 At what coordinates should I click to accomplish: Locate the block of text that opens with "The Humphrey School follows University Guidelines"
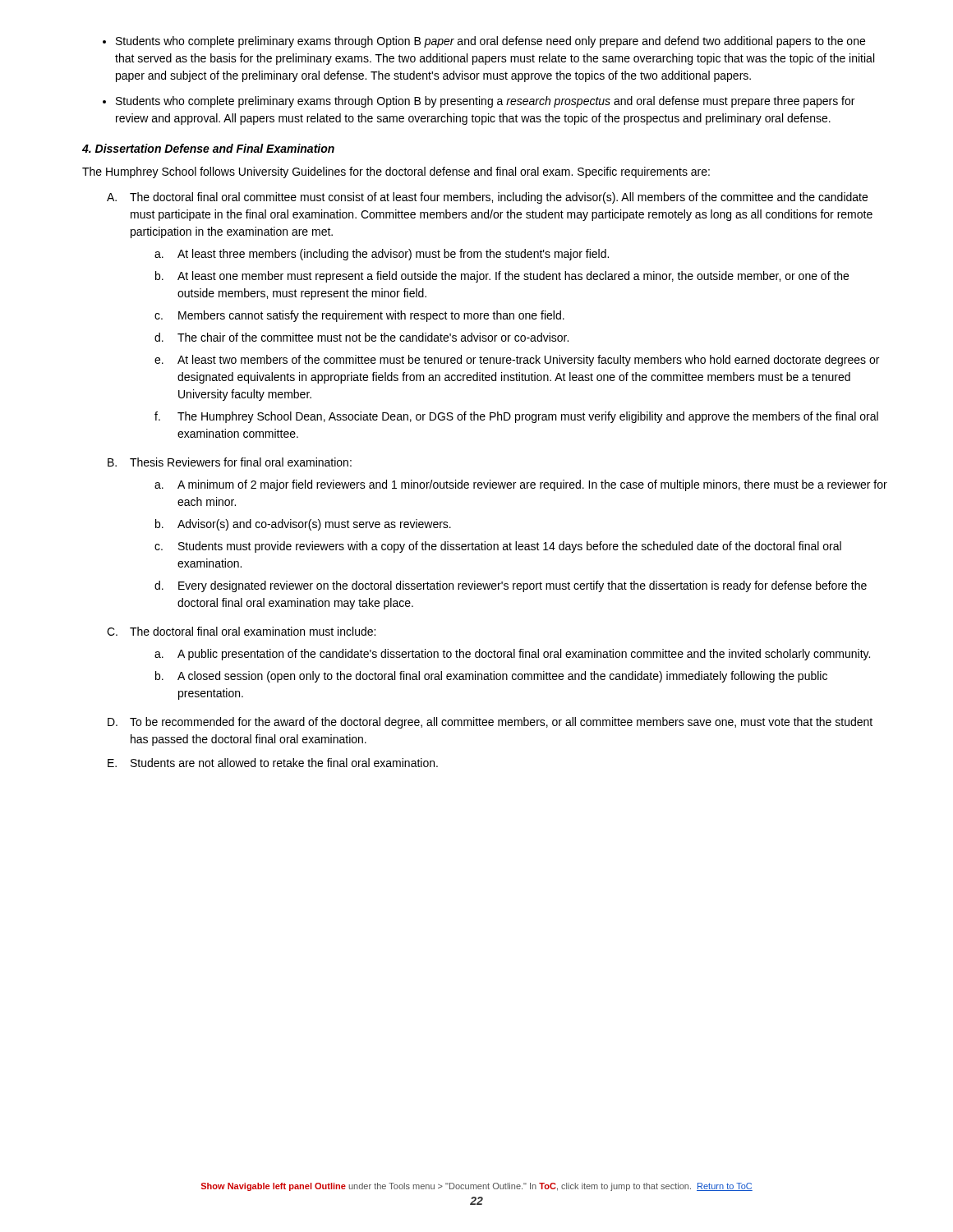396,172
